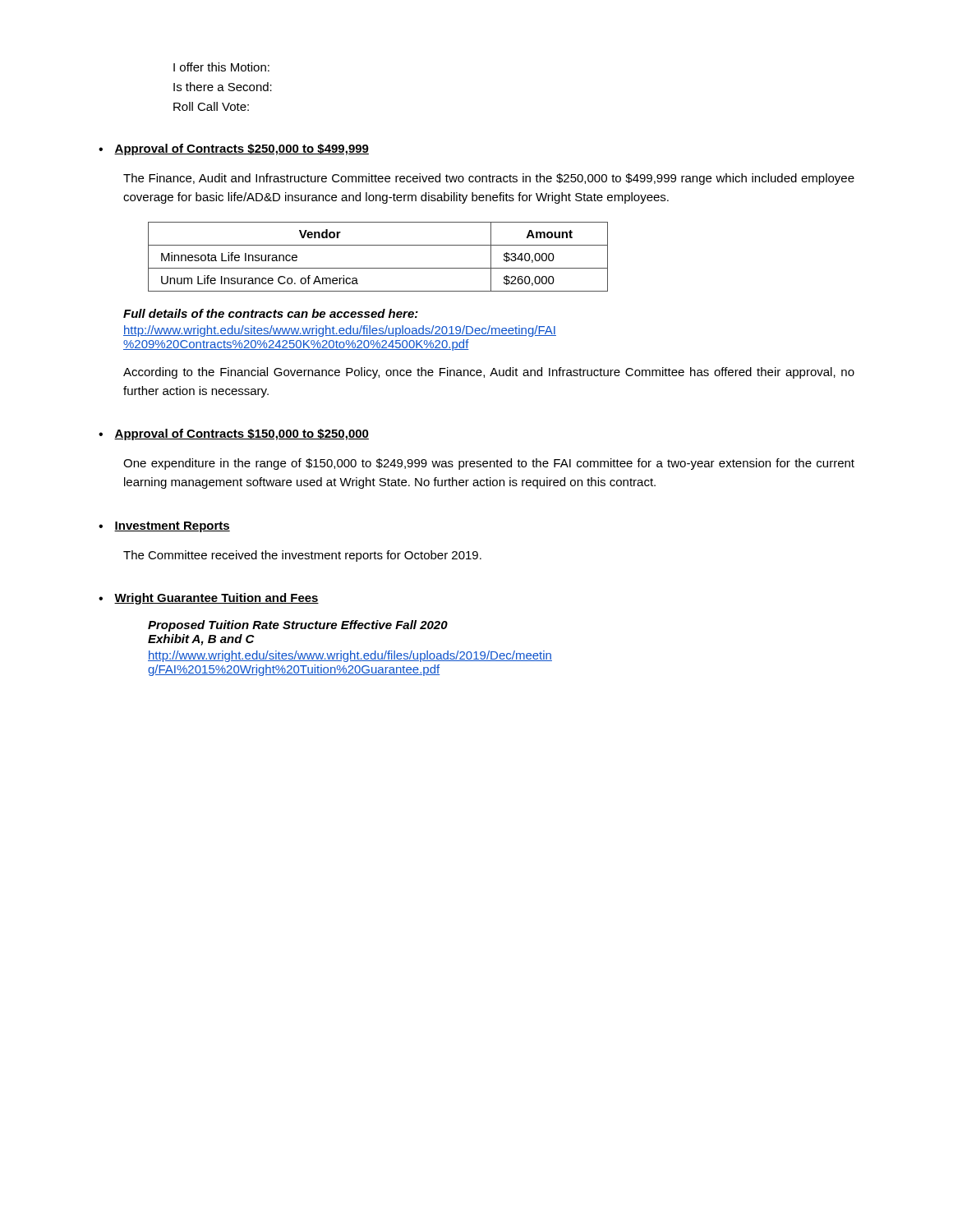Click the passage that begins "Full details of the contracts can be accessed"
953x1232 pixels.
click(x=489, y=328)
